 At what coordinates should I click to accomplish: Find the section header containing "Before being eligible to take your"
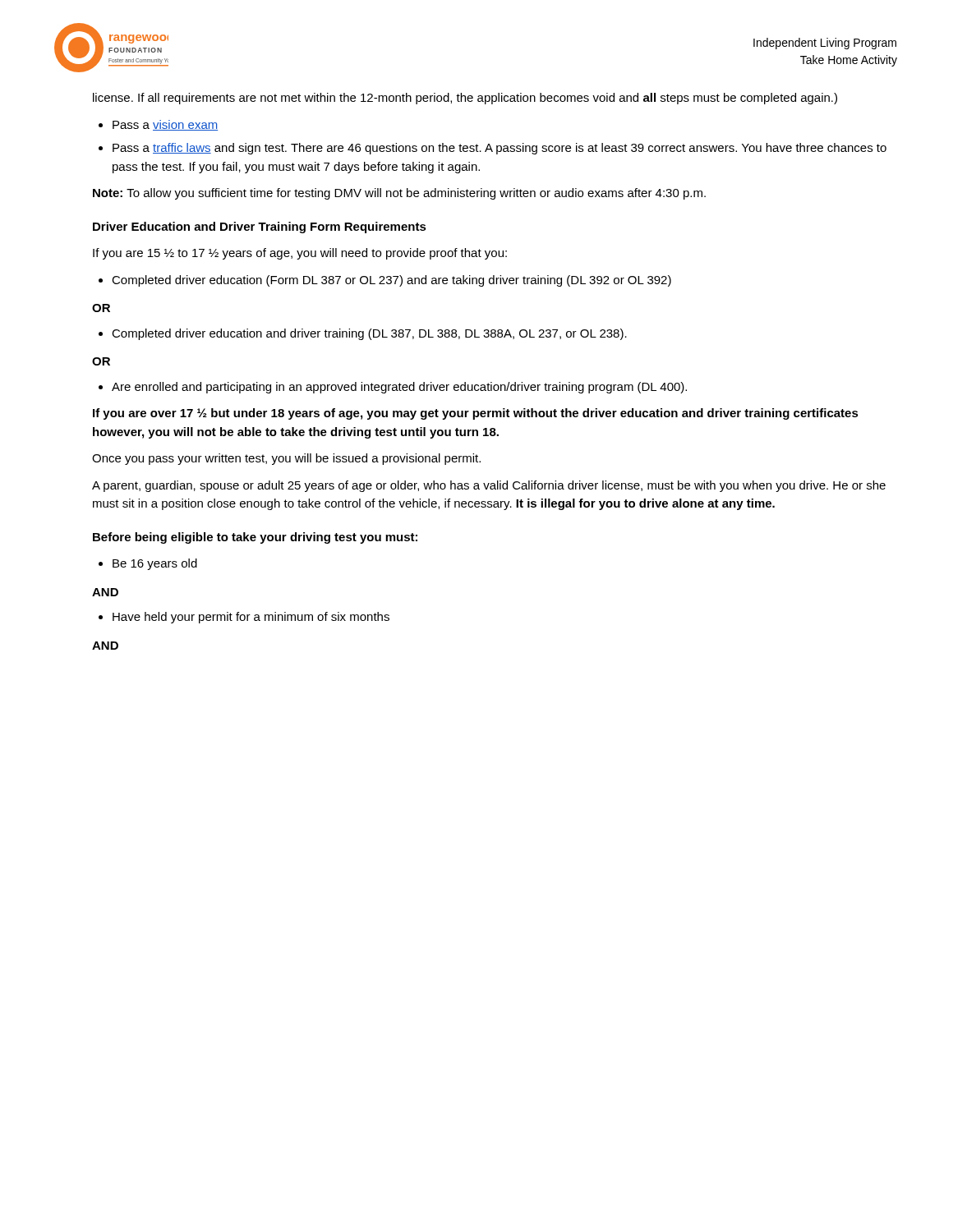pyautogui.click(x=255, y=538)
